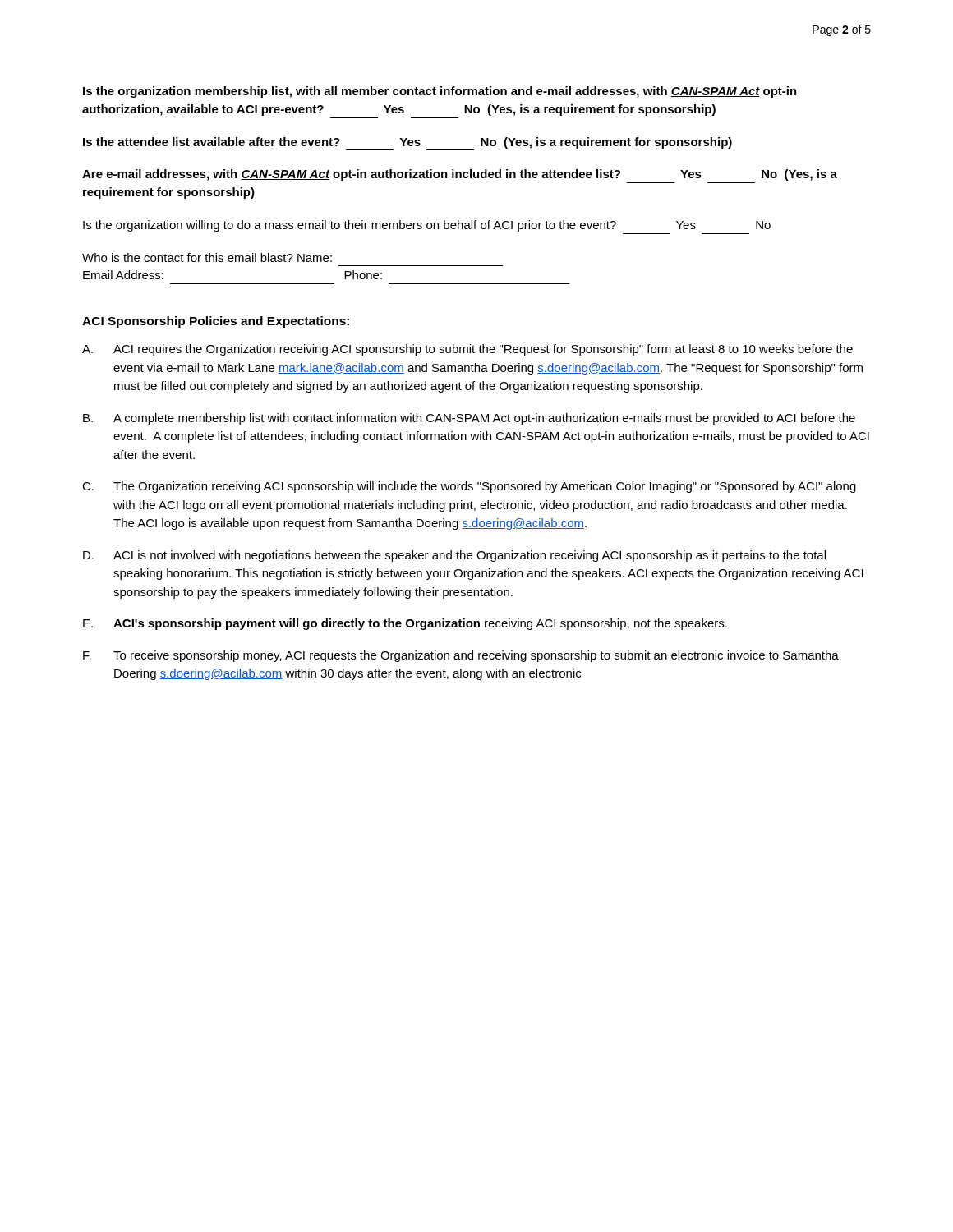Locate the list item with the text "E. ACI's sponsorship payment will"
The height and width of the screenshot is (1232, 953).
tap(476, 624)
